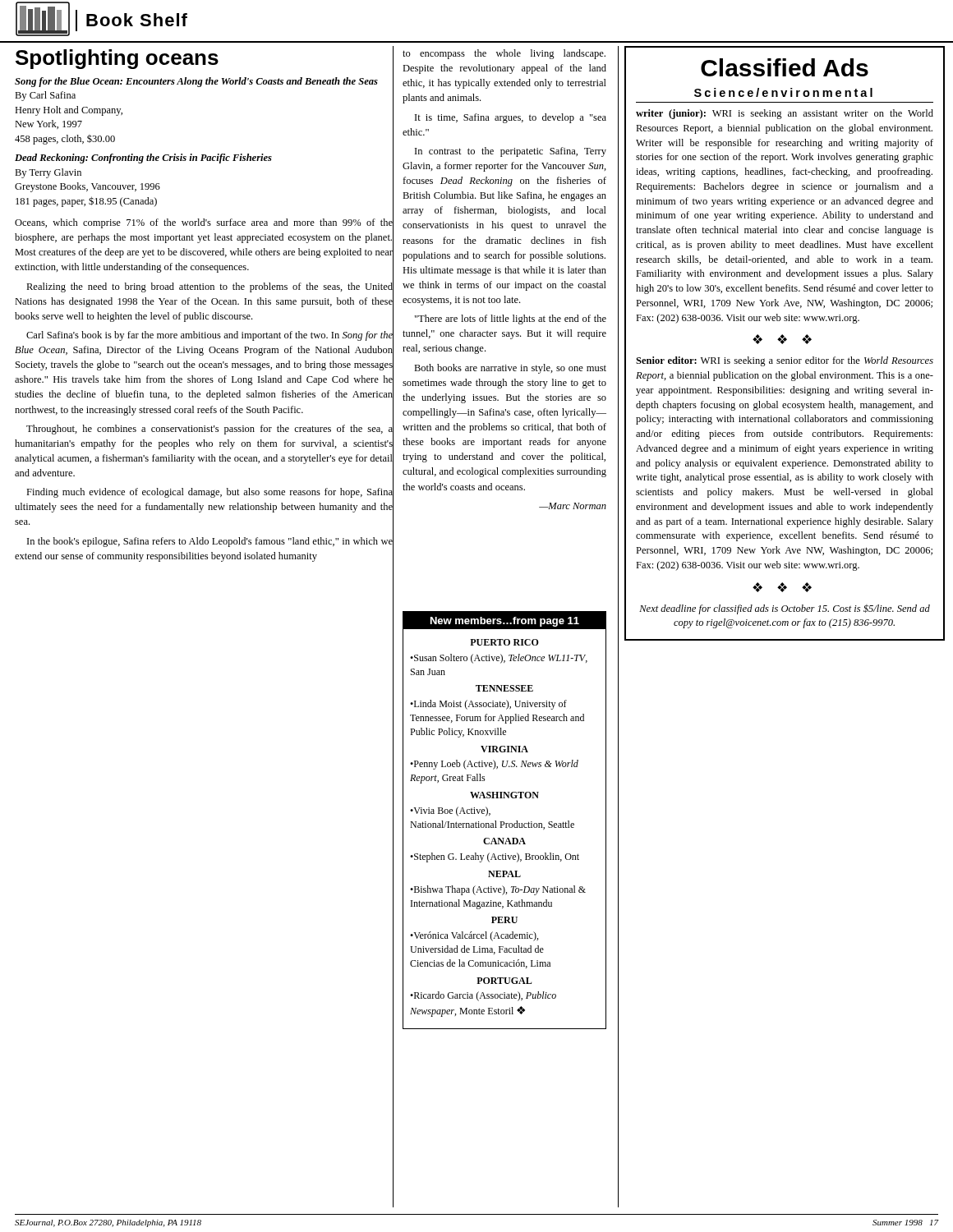
Task: Find the list item with the text "Virginia •Penny Loeb (Active),"
Action: coord(504,764)
